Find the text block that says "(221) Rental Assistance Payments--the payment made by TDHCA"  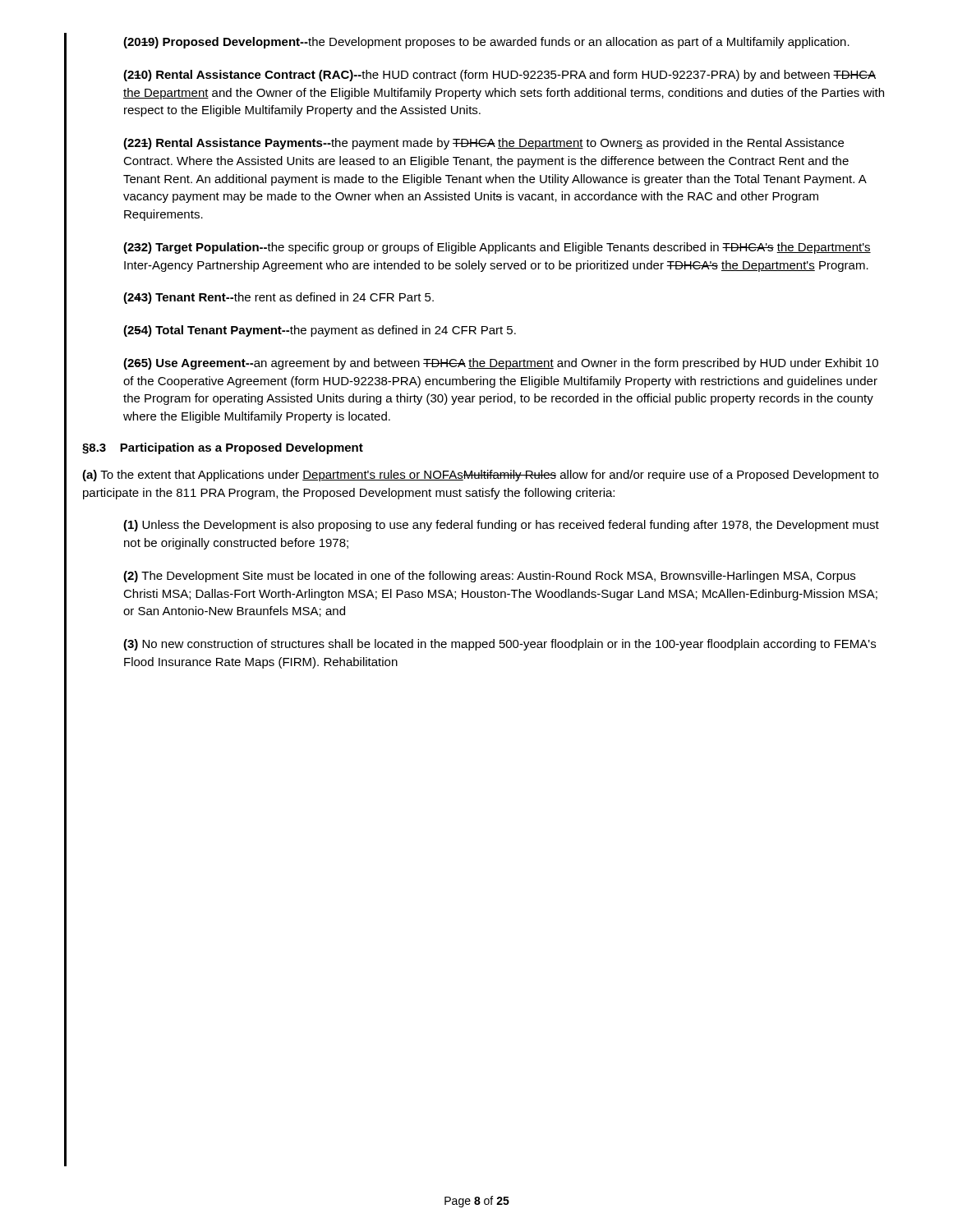click(x=495, y=178)
